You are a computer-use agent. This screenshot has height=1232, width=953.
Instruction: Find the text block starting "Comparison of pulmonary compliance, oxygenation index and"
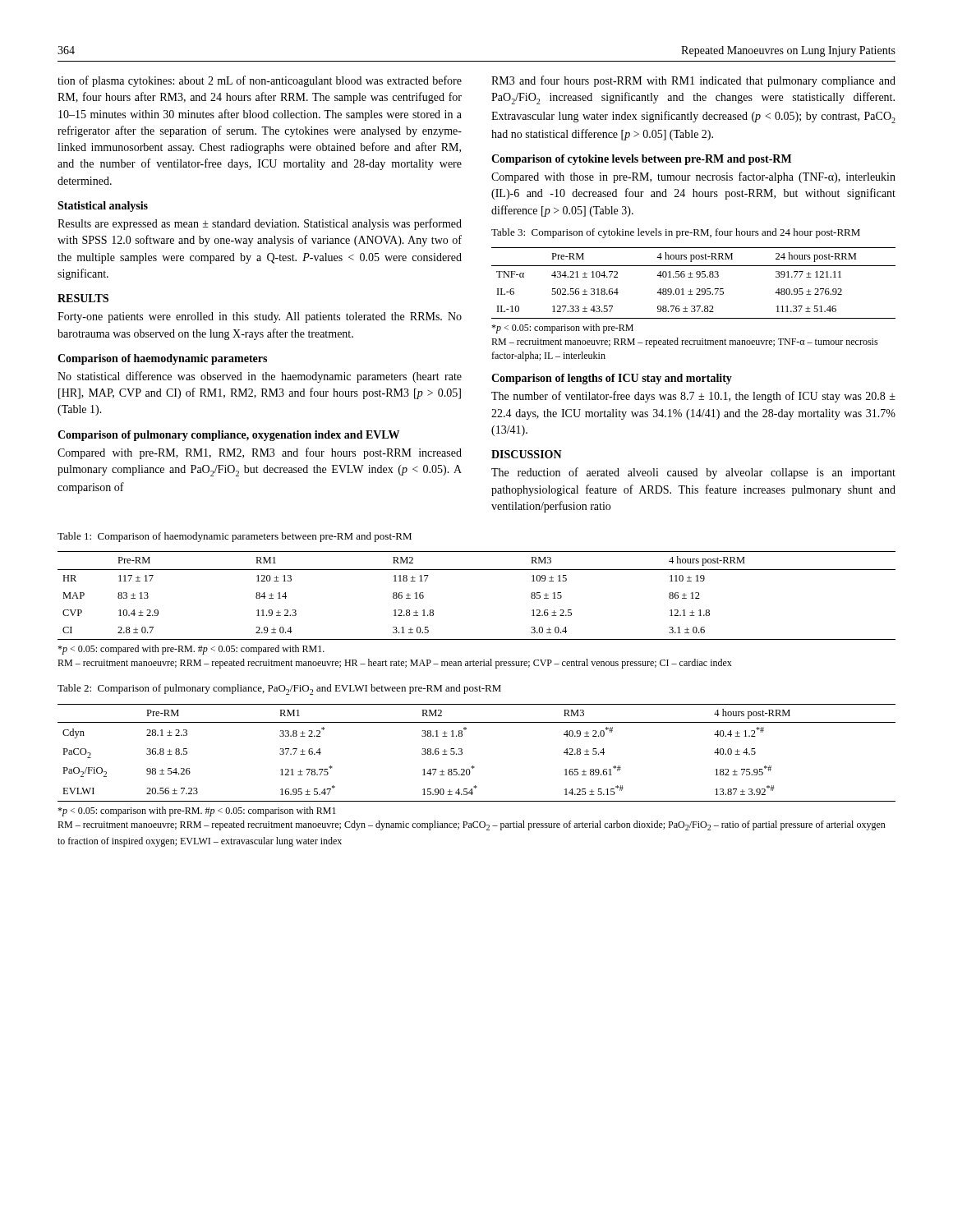[229, 435]
